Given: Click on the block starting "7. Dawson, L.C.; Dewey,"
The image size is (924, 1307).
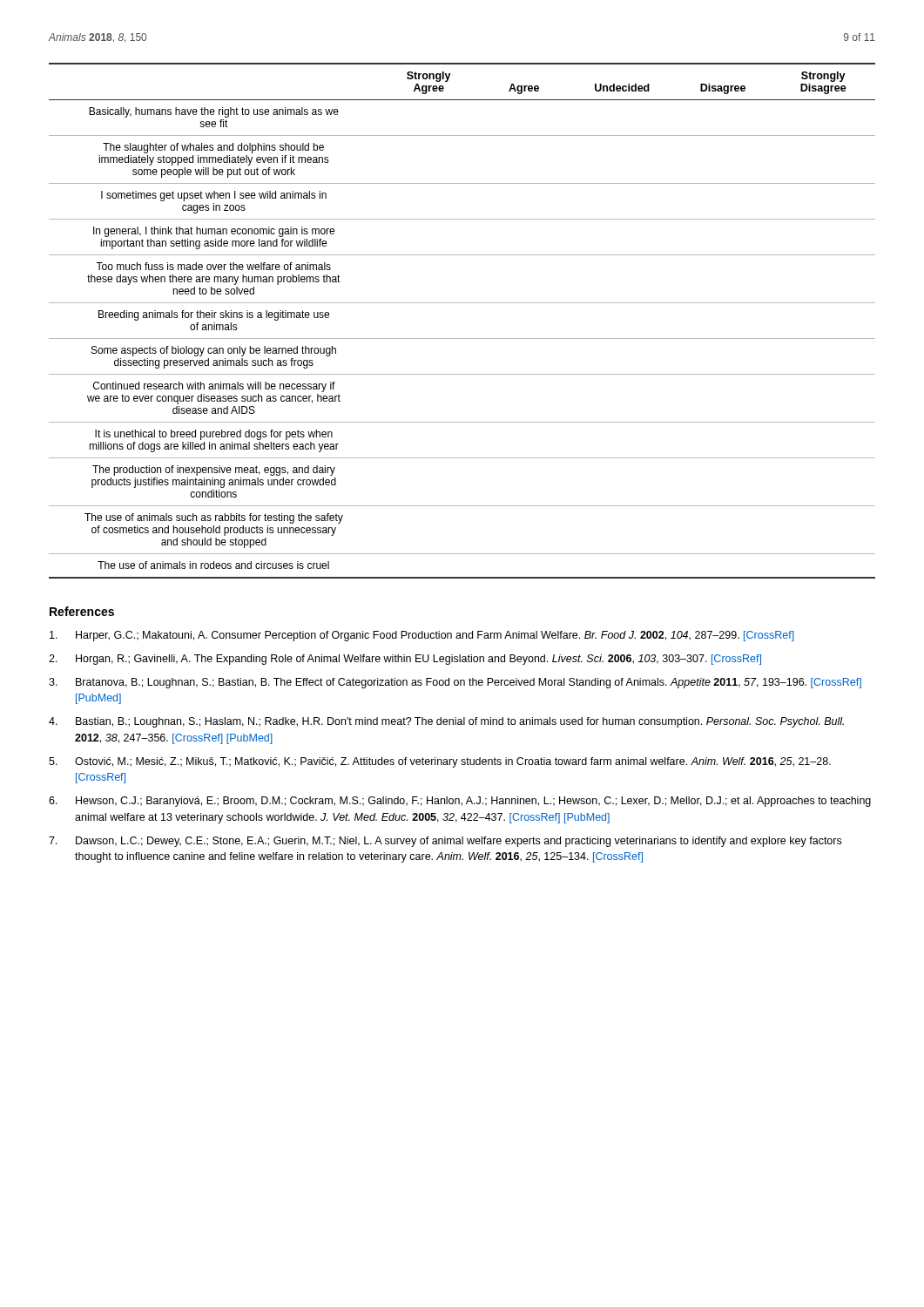Looking at the screenshot, I should [462, 849].
